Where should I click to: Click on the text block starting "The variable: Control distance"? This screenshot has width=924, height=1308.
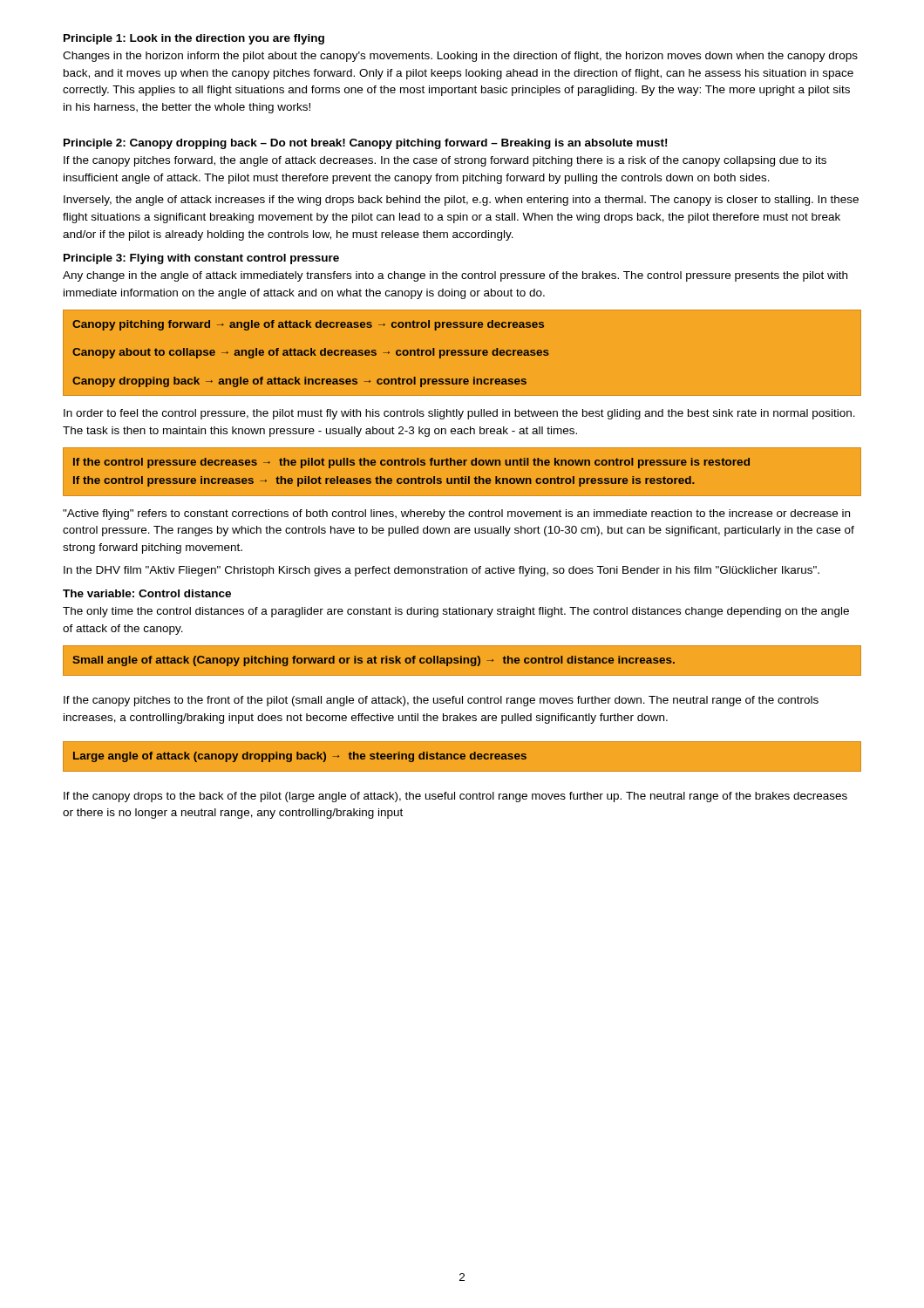[x=147, y=594]
